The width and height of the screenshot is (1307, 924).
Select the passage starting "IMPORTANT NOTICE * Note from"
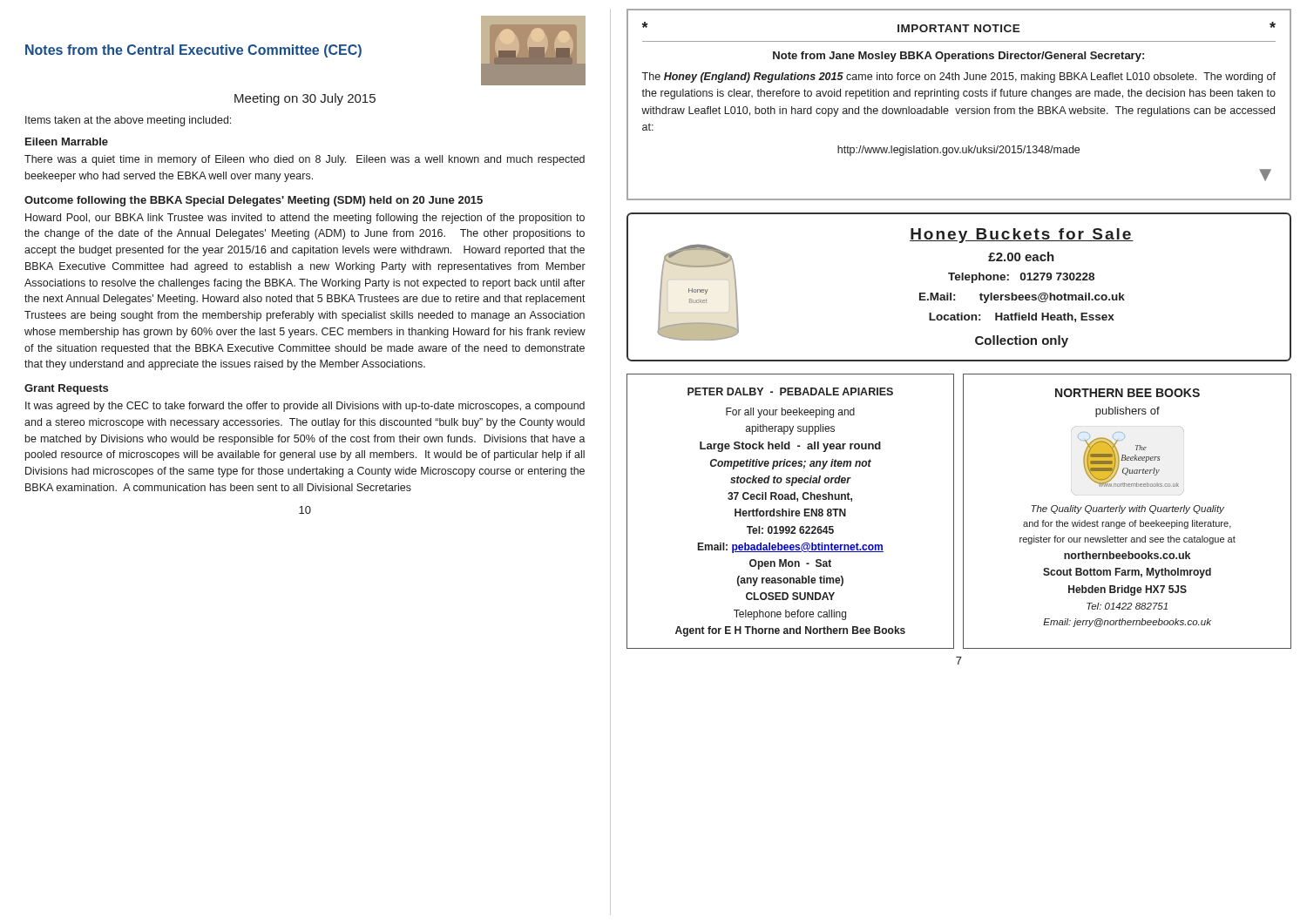pos(959,103)
